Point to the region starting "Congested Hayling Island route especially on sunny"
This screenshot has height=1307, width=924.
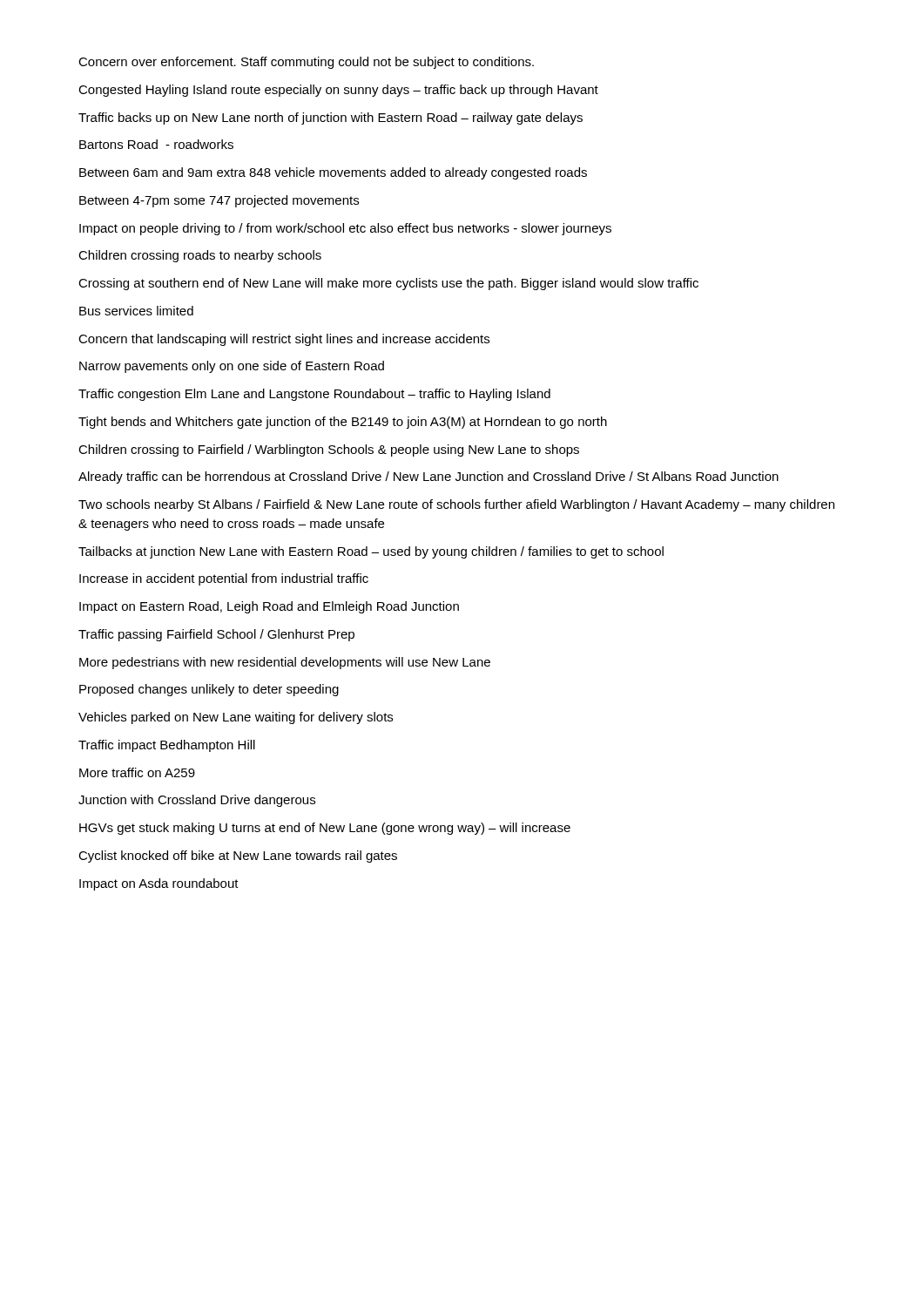[338, 89]
